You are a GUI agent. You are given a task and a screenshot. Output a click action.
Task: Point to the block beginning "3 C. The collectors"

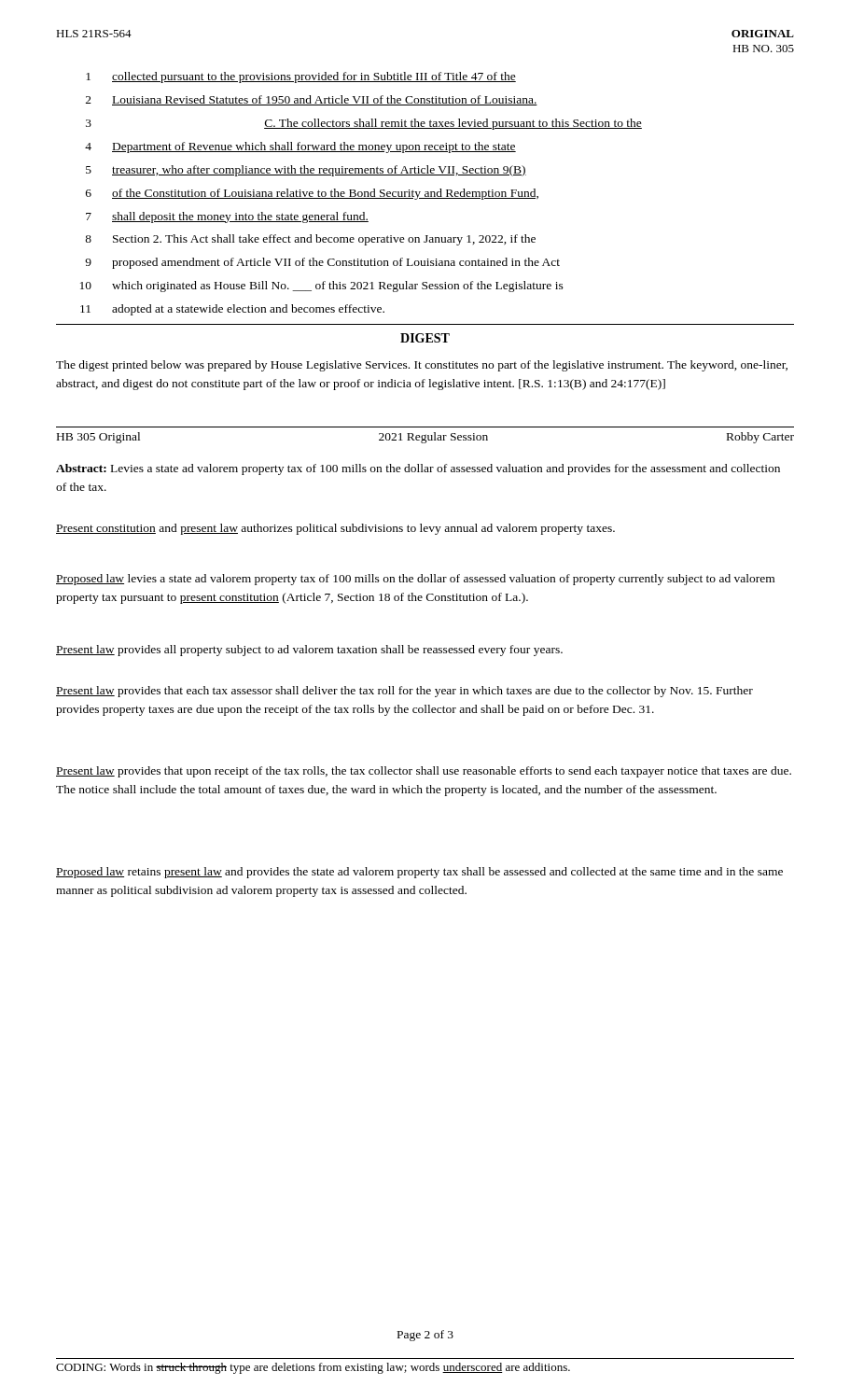coord(425,123)
